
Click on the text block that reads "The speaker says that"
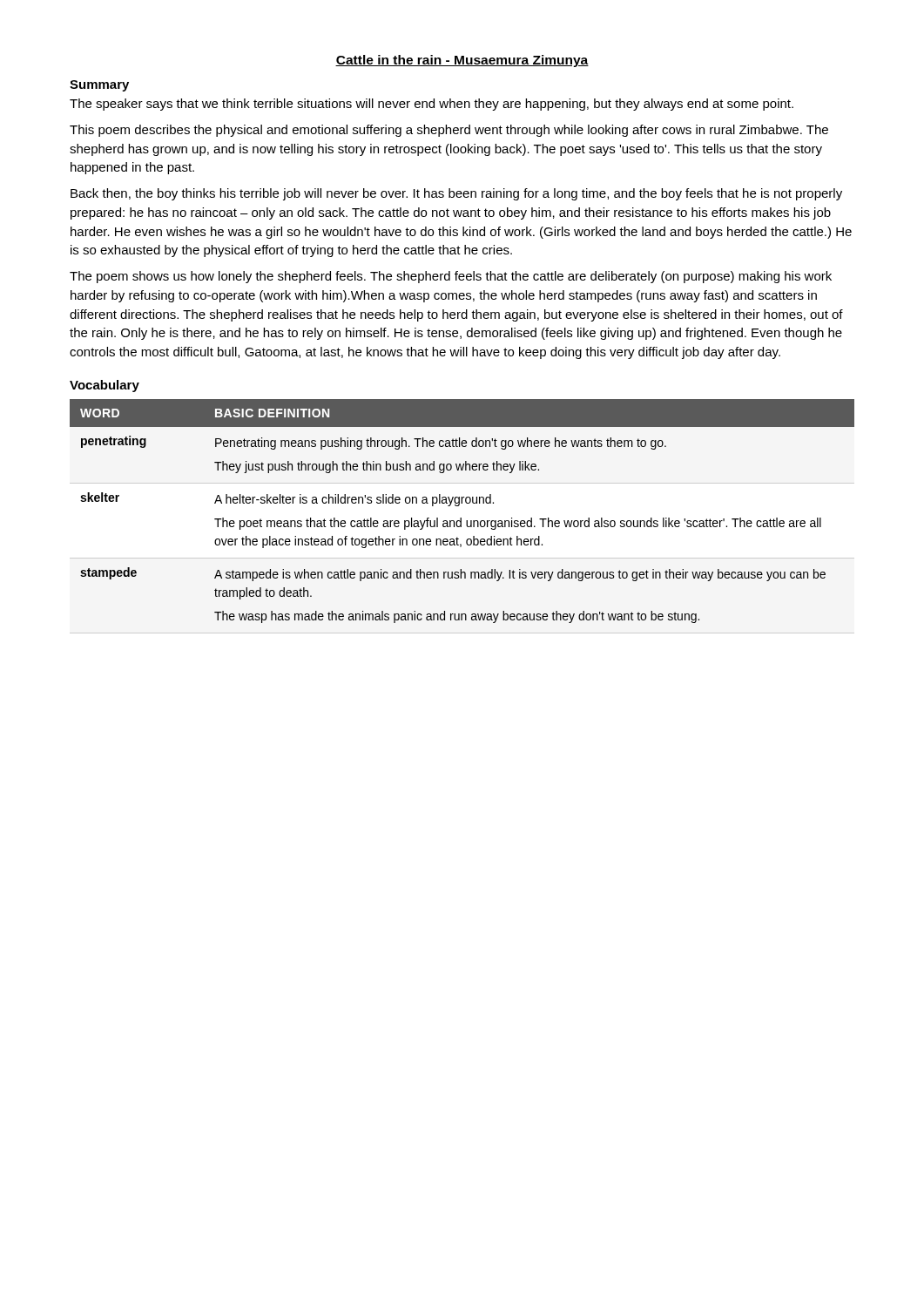pos(432,103)
